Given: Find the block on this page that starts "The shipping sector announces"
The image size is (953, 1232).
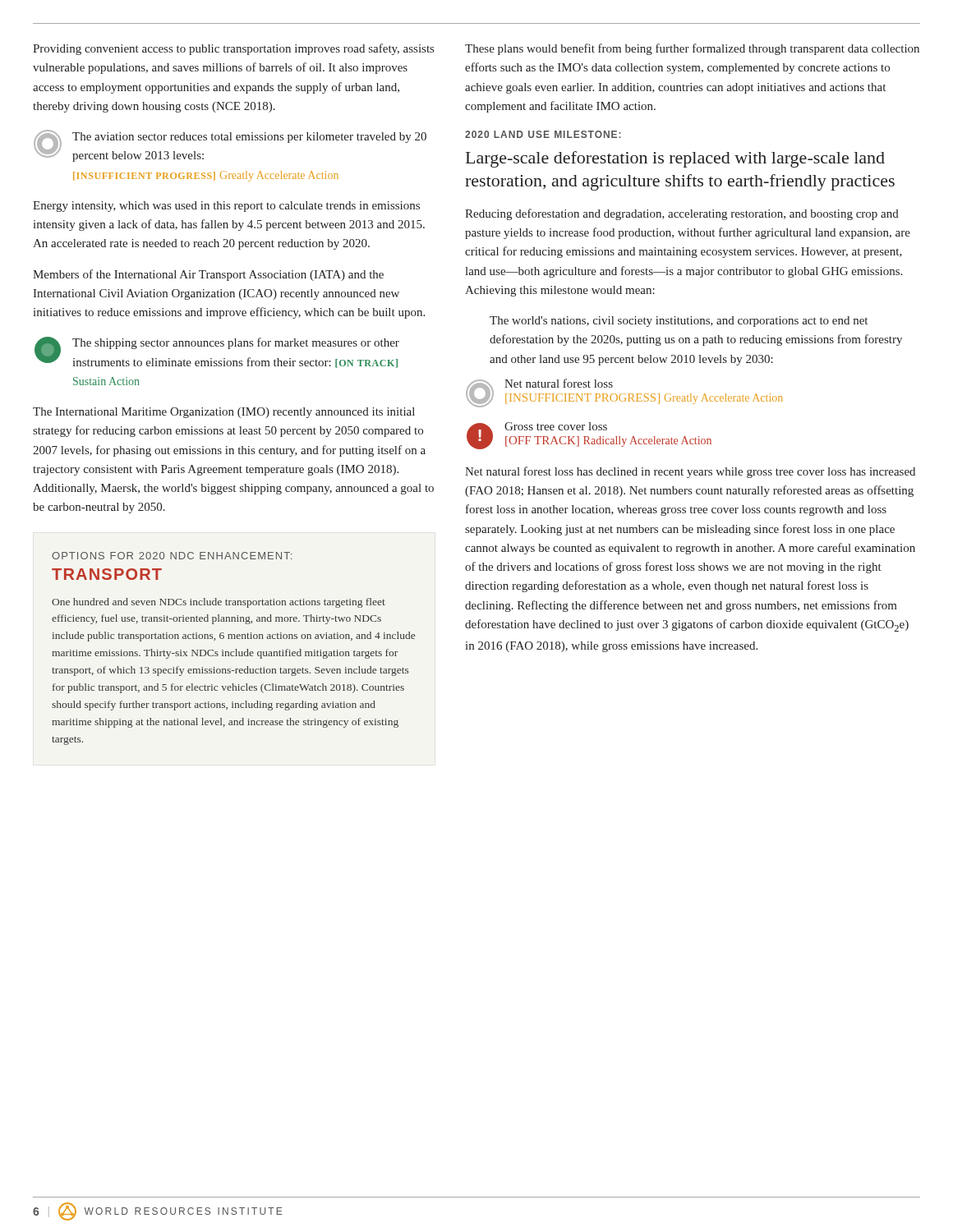Looking at the screenshot, I should [x=234, y=362].
